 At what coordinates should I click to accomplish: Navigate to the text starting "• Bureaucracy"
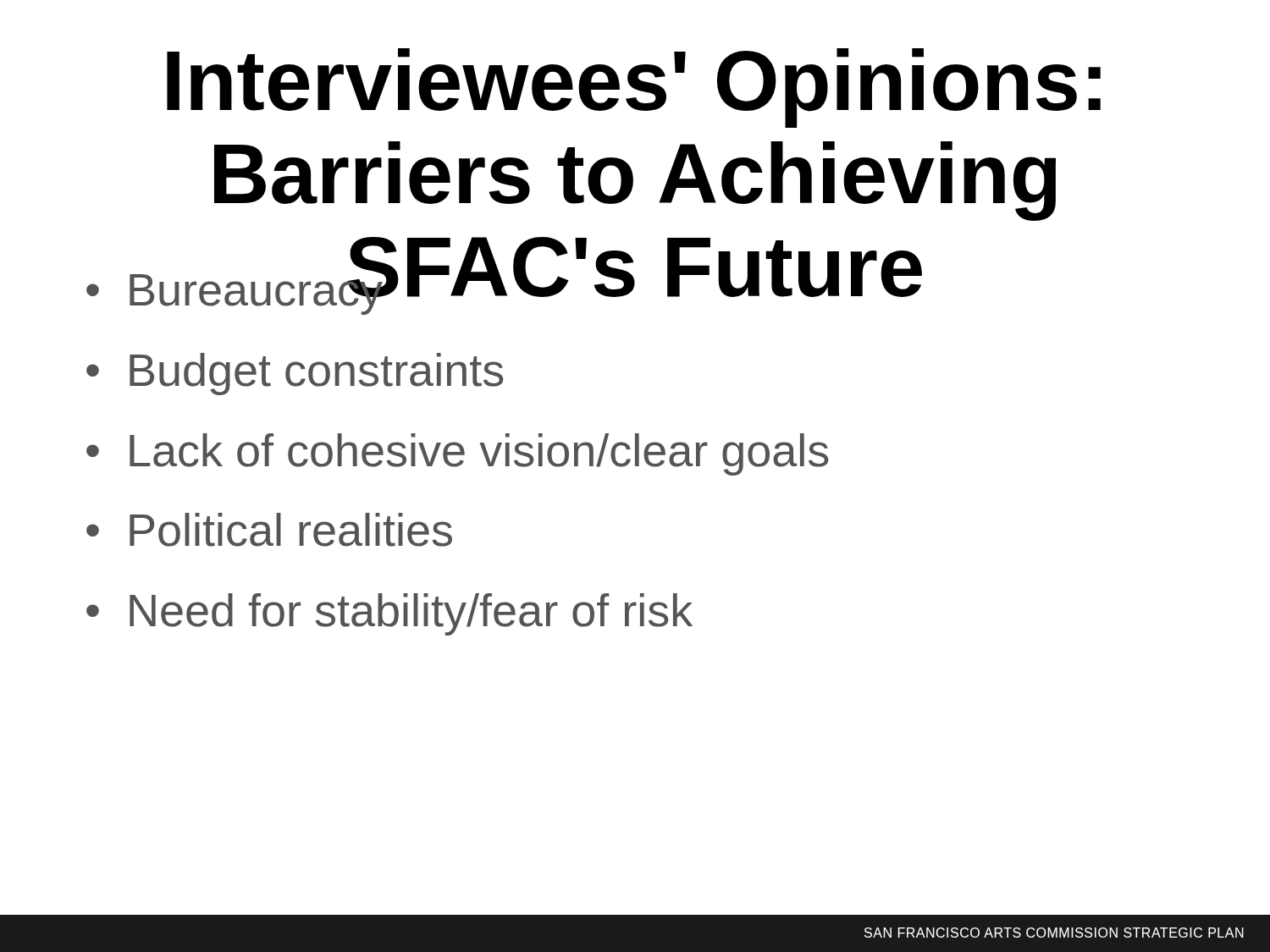click(x=234, y=290)
